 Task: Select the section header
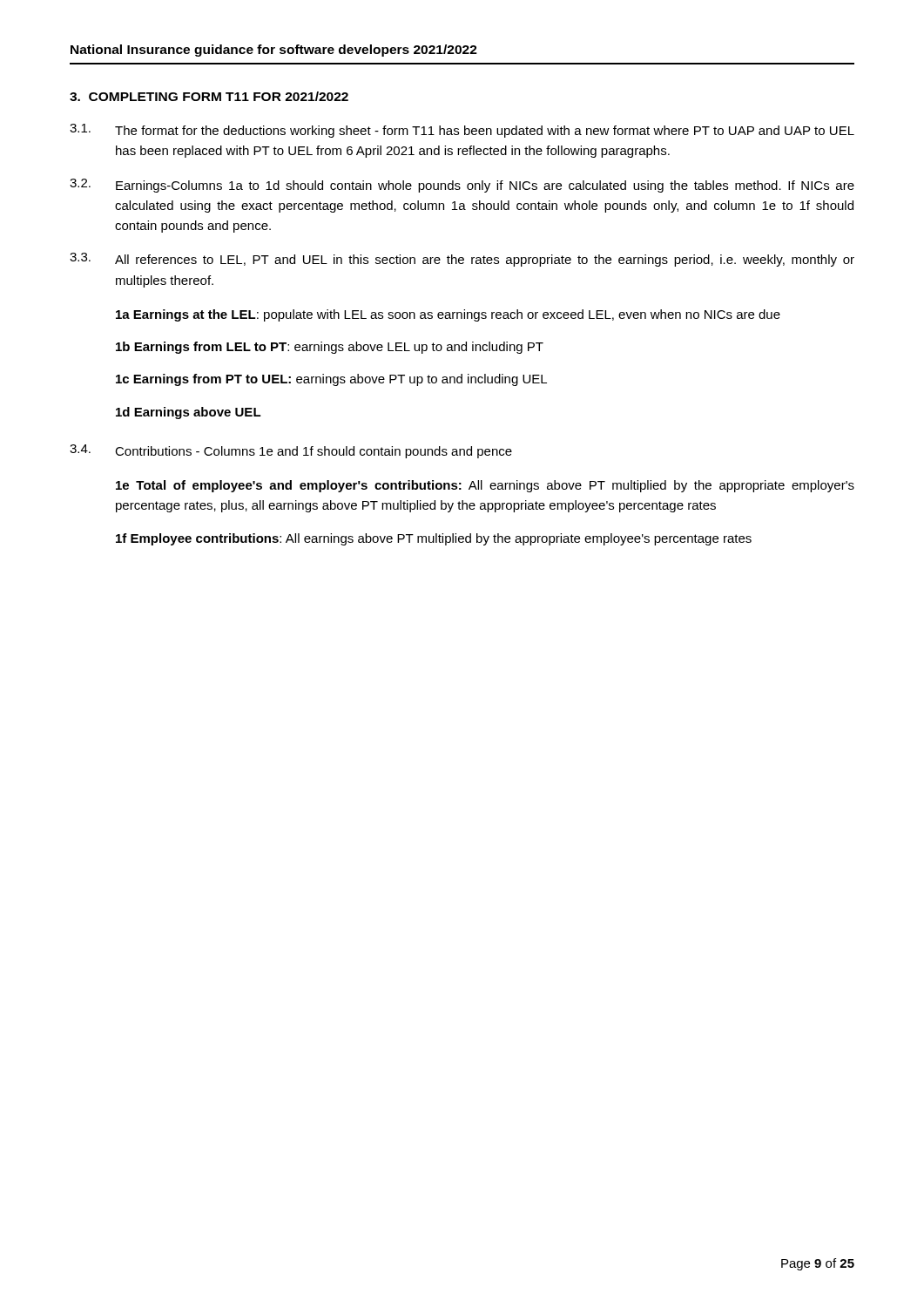(209, 96)
